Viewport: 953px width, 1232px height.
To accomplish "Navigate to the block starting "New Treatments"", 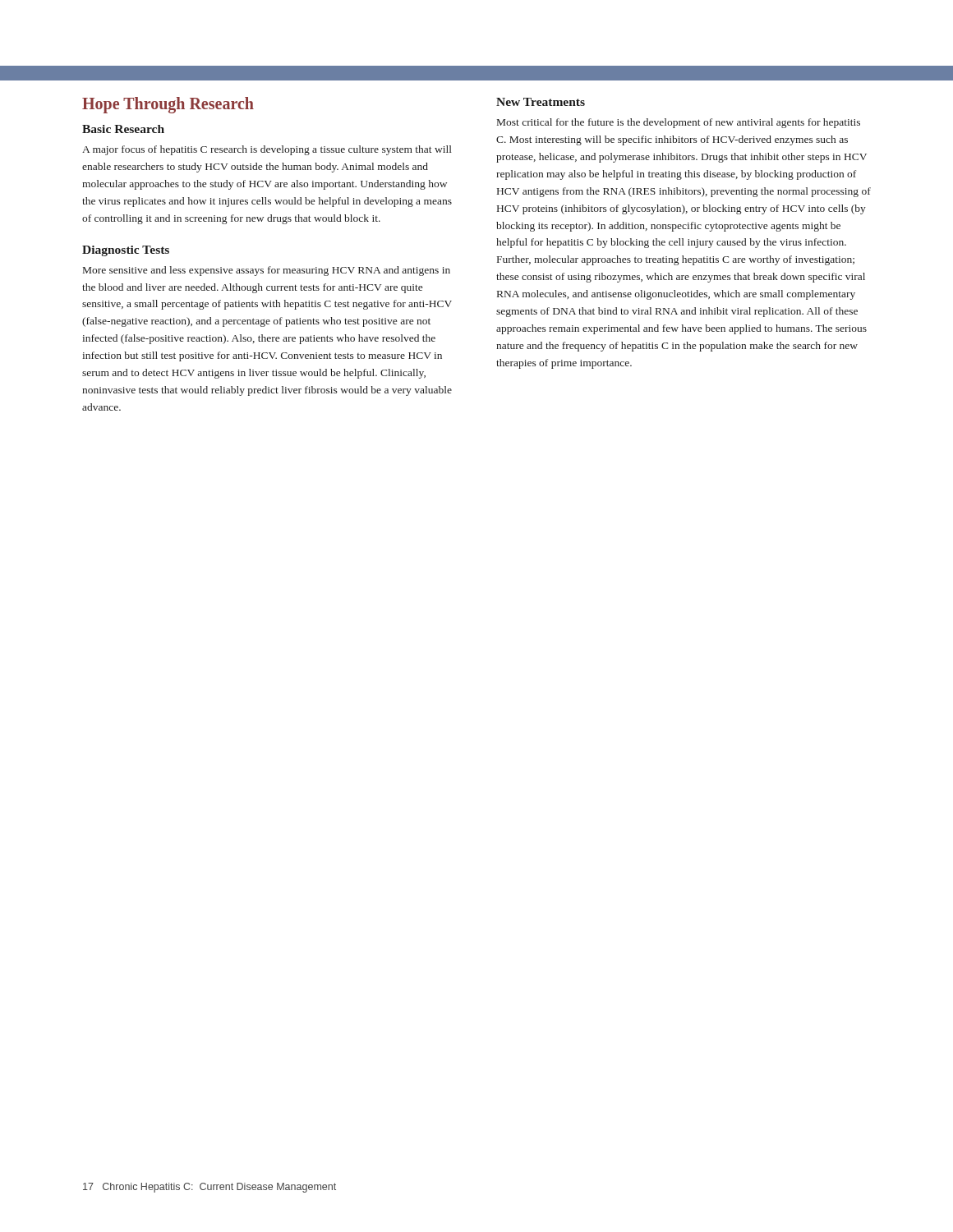I will point(541,102).
